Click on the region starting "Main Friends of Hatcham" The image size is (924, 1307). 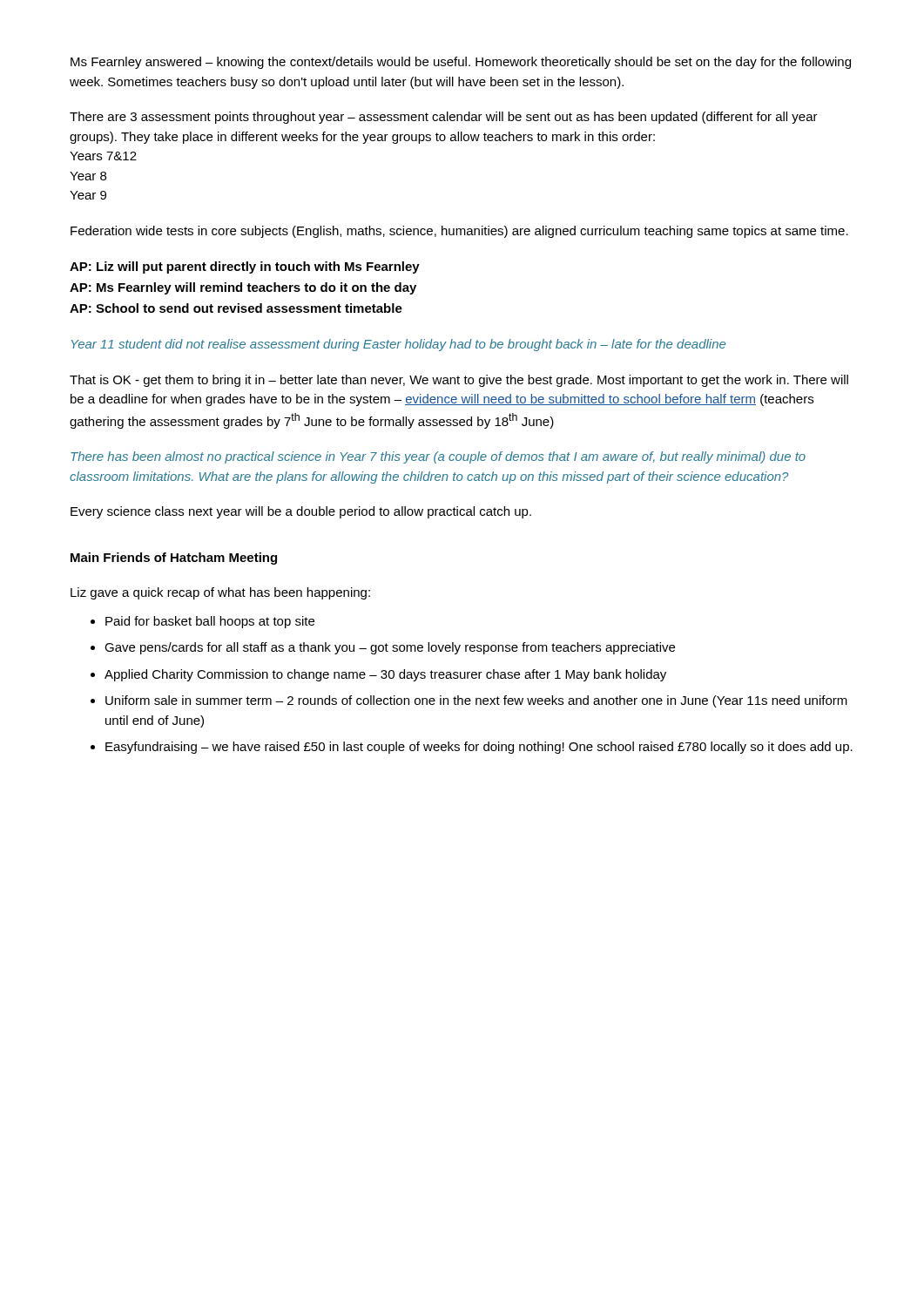[x=174, y=557]
